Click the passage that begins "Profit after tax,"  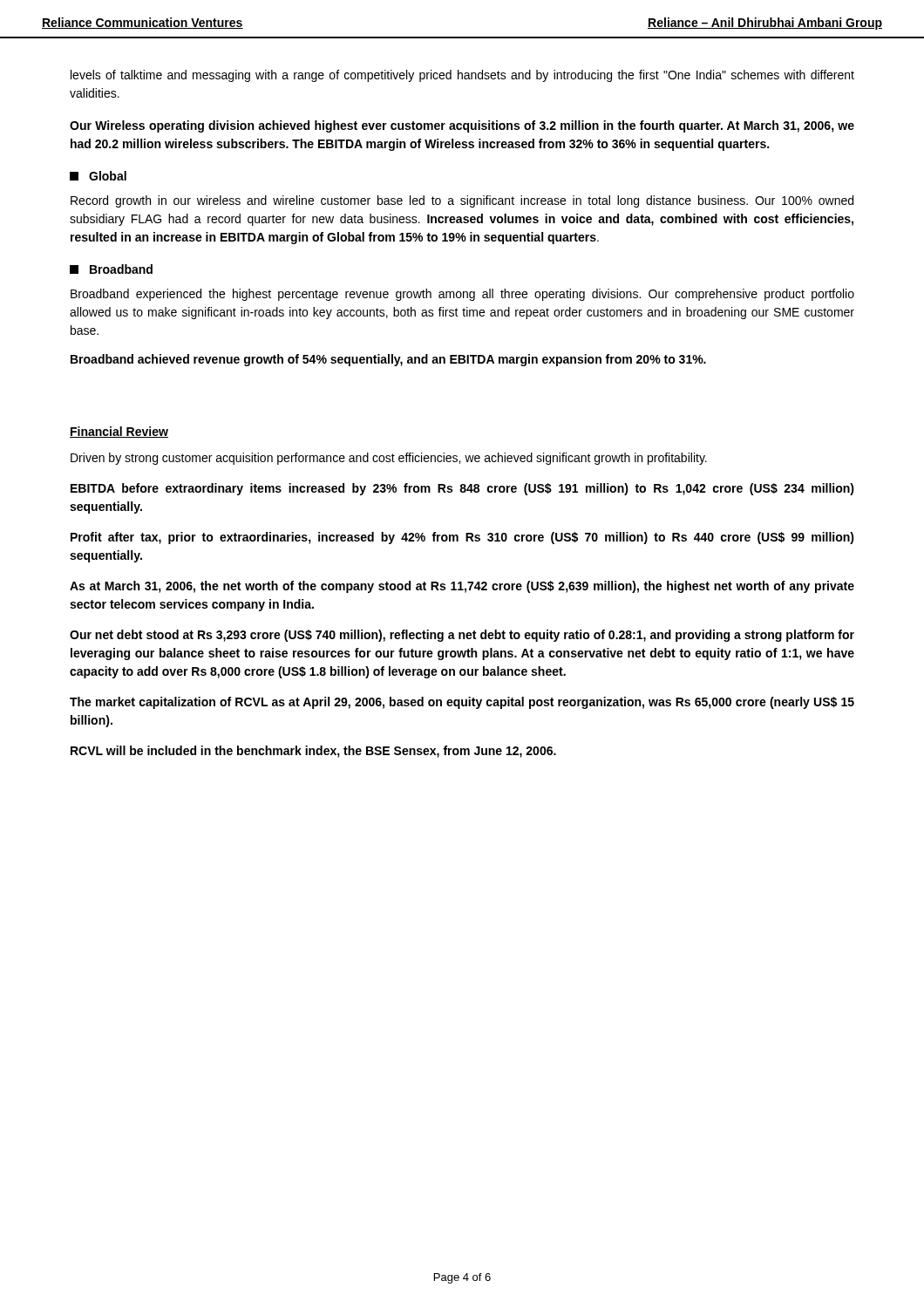coord(462,546)
